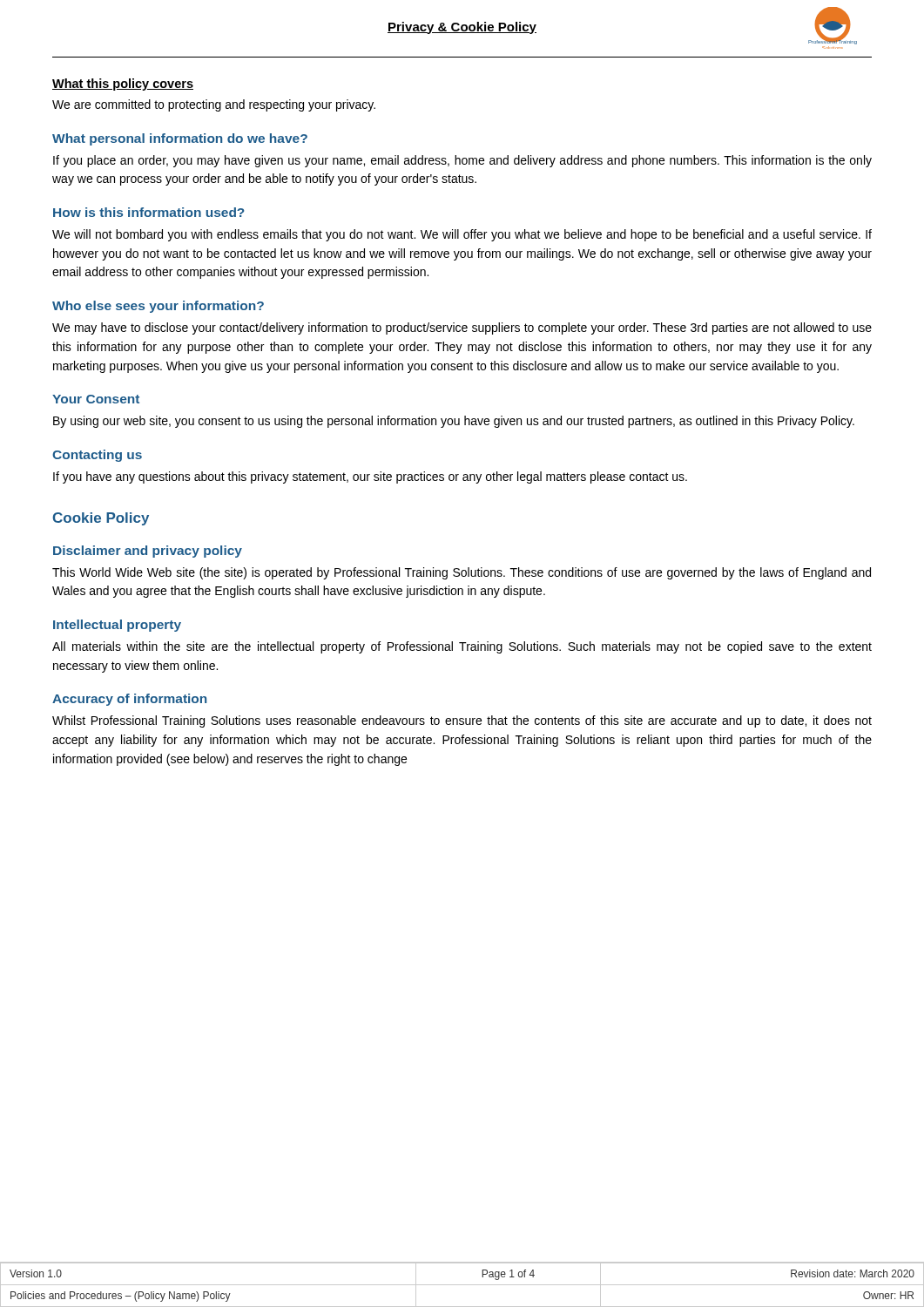Point to "Accuracy of information"

point(130,699)
